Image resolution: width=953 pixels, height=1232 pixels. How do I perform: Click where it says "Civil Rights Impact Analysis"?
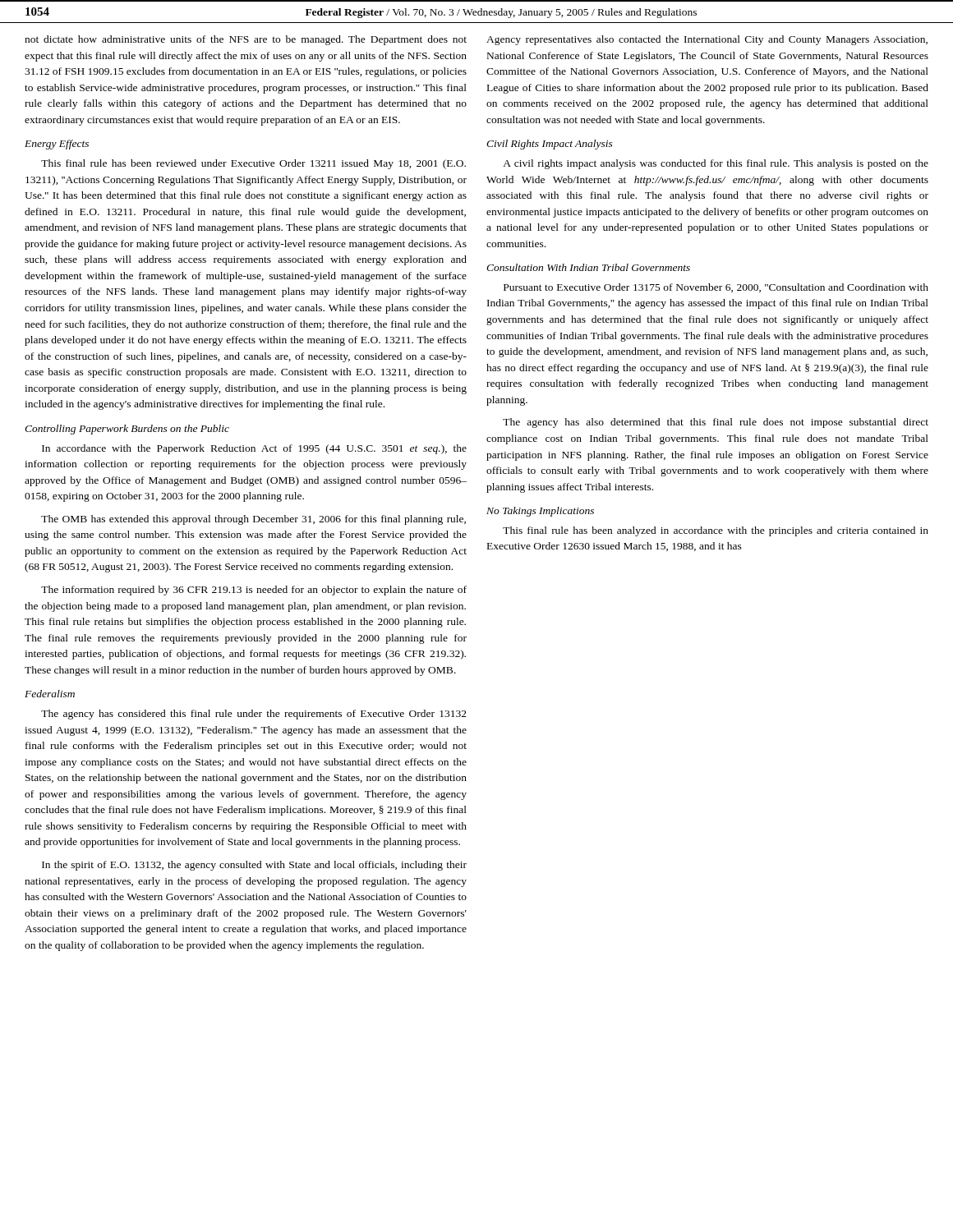pyautogui.click(x=550, y=145)
